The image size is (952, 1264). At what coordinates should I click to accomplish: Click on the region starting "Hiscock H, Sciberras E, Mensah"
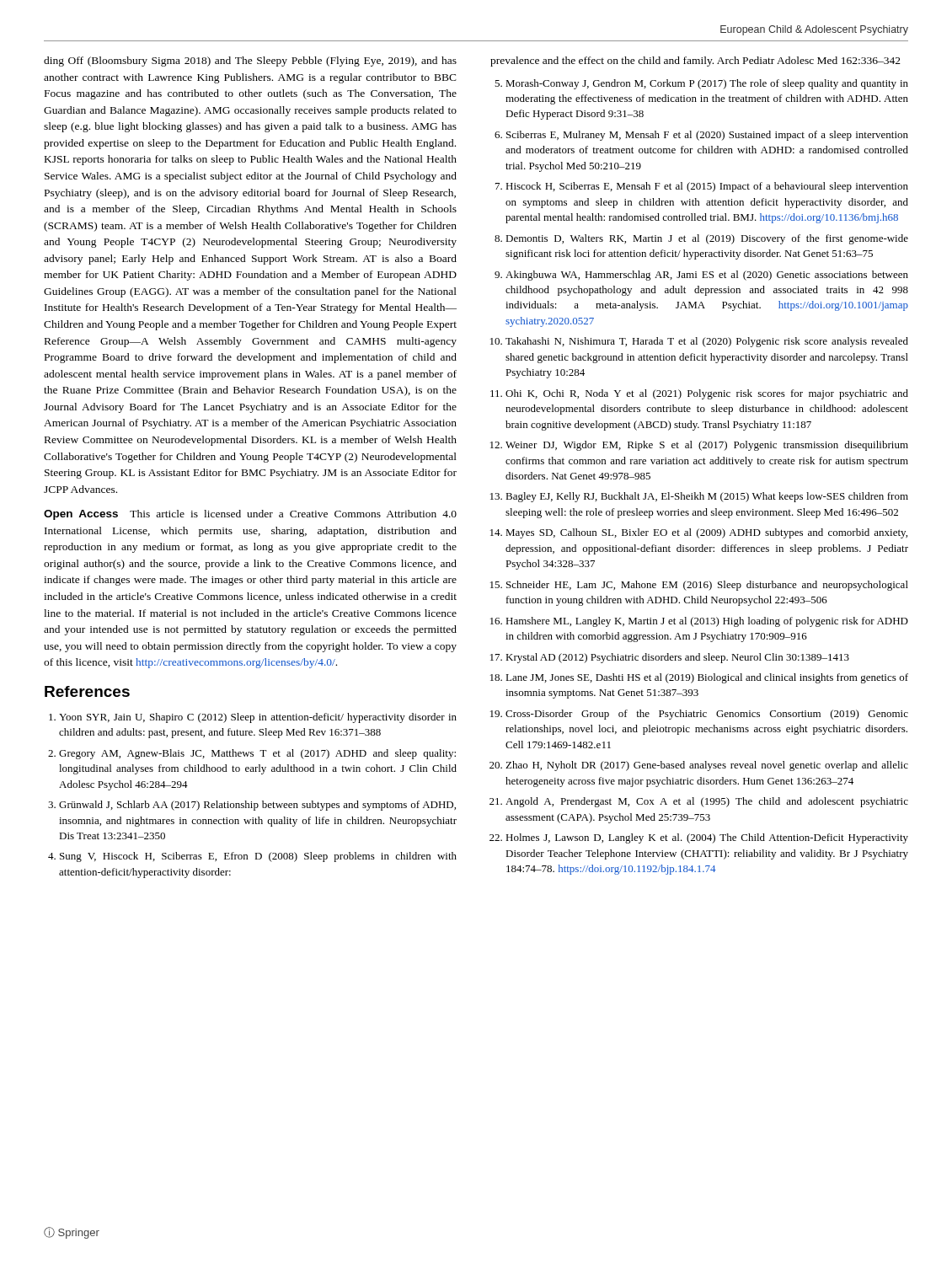(x=707, y=202)
